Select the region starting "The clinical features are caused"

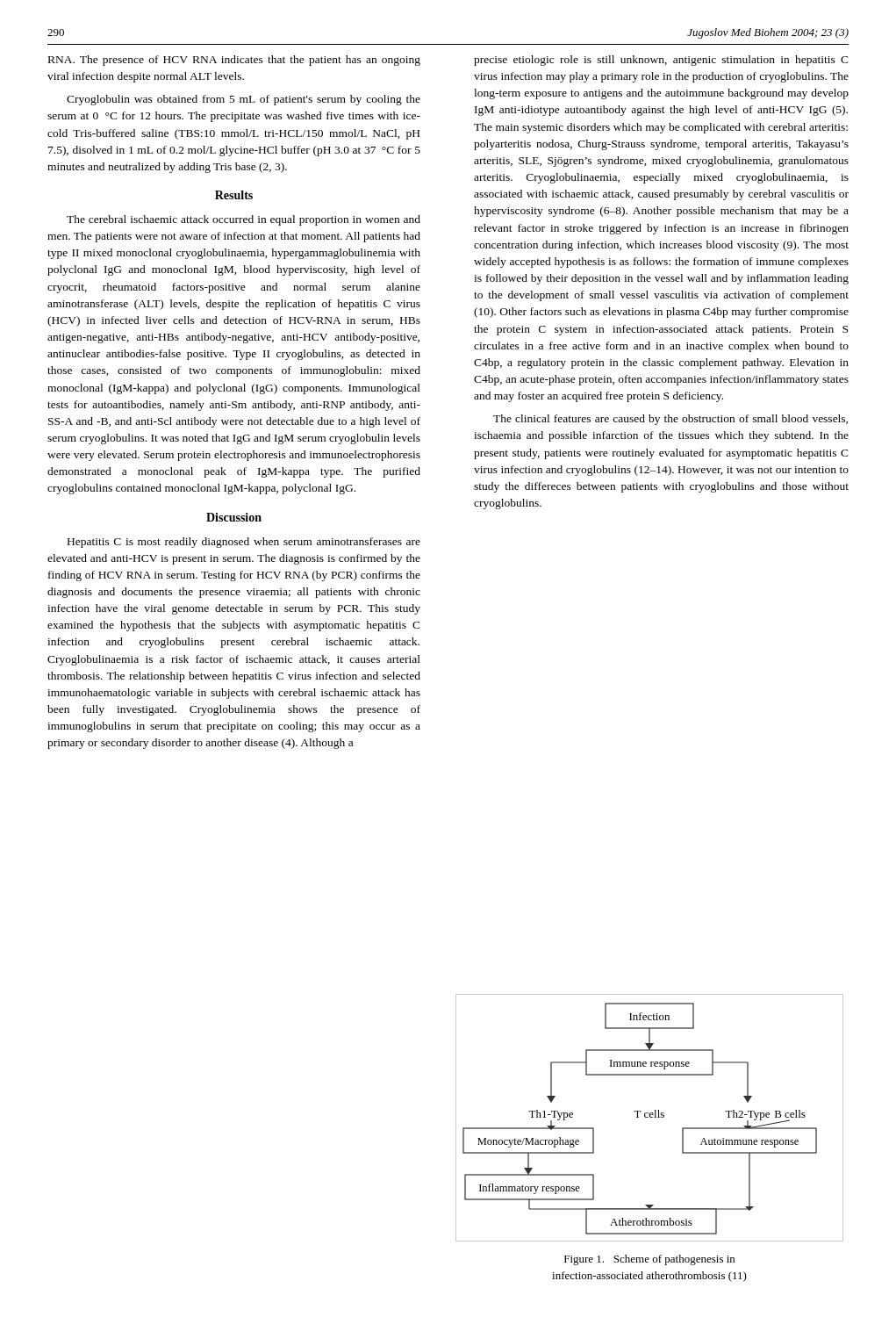pos(661,461)
